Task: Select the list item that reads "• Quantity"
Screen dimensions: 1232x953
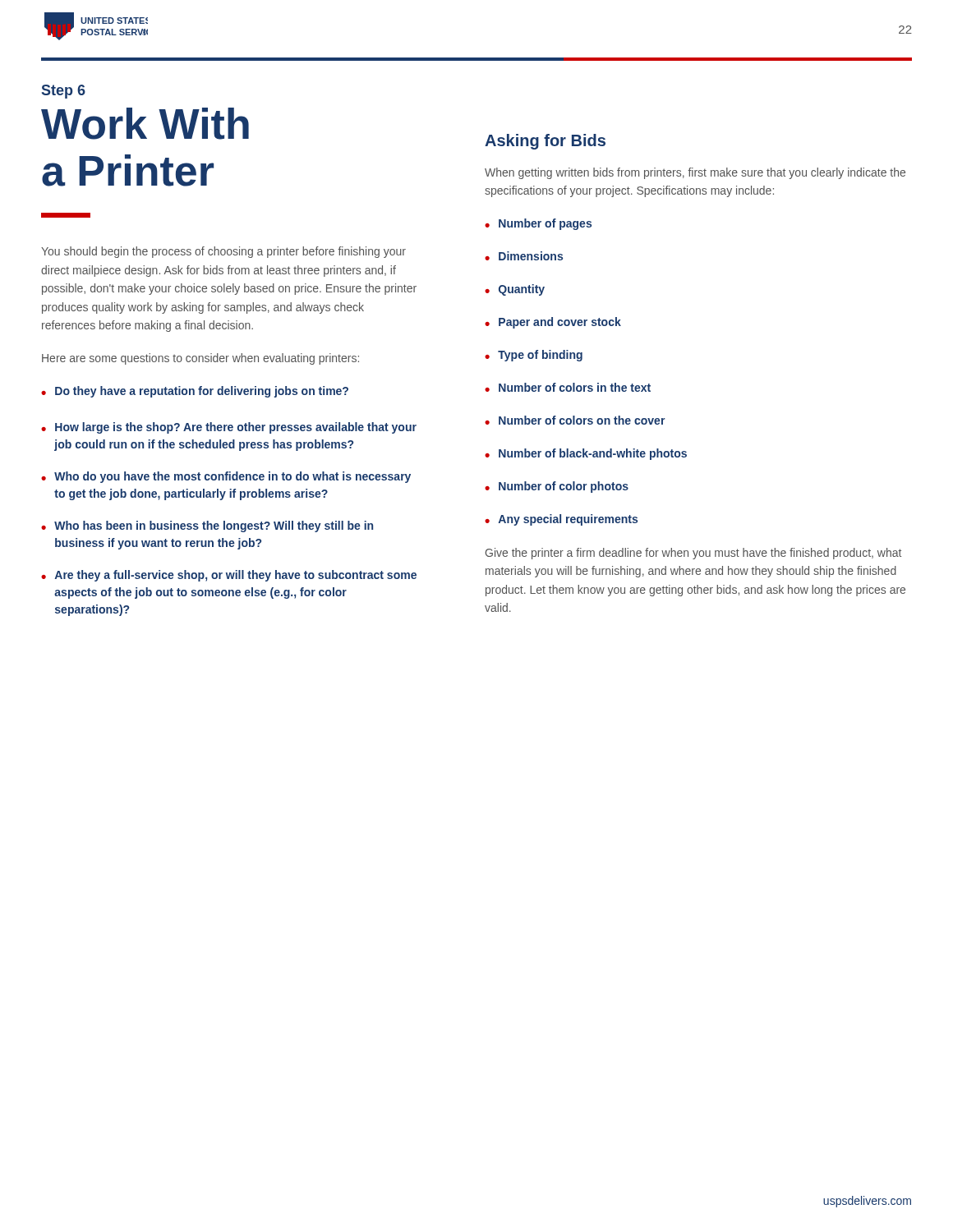Action: tap(515, 291)
